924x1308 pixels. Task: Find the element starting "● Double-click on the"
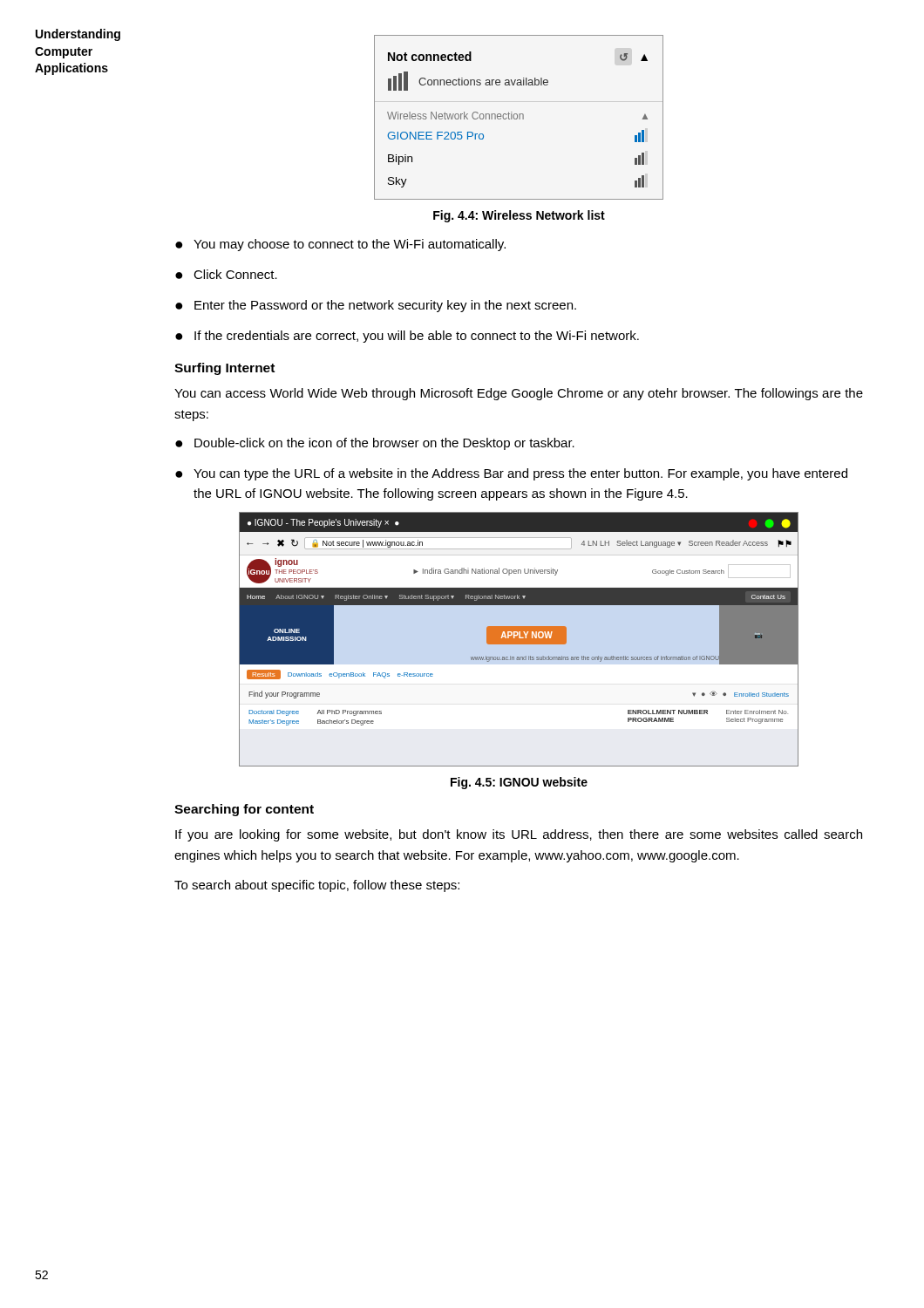(375, 444)
